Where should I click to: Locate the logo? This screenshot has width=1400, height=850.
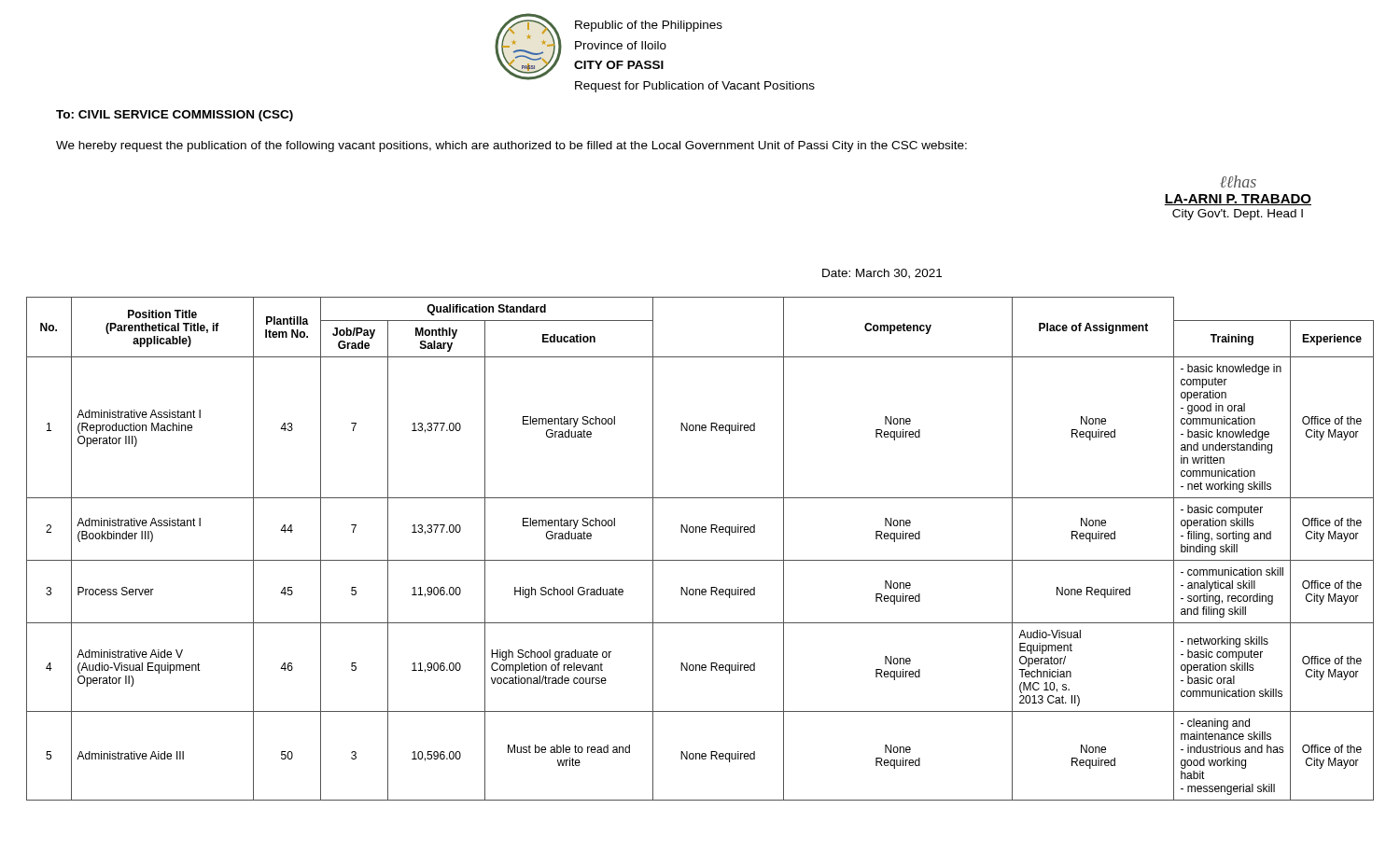528,47
